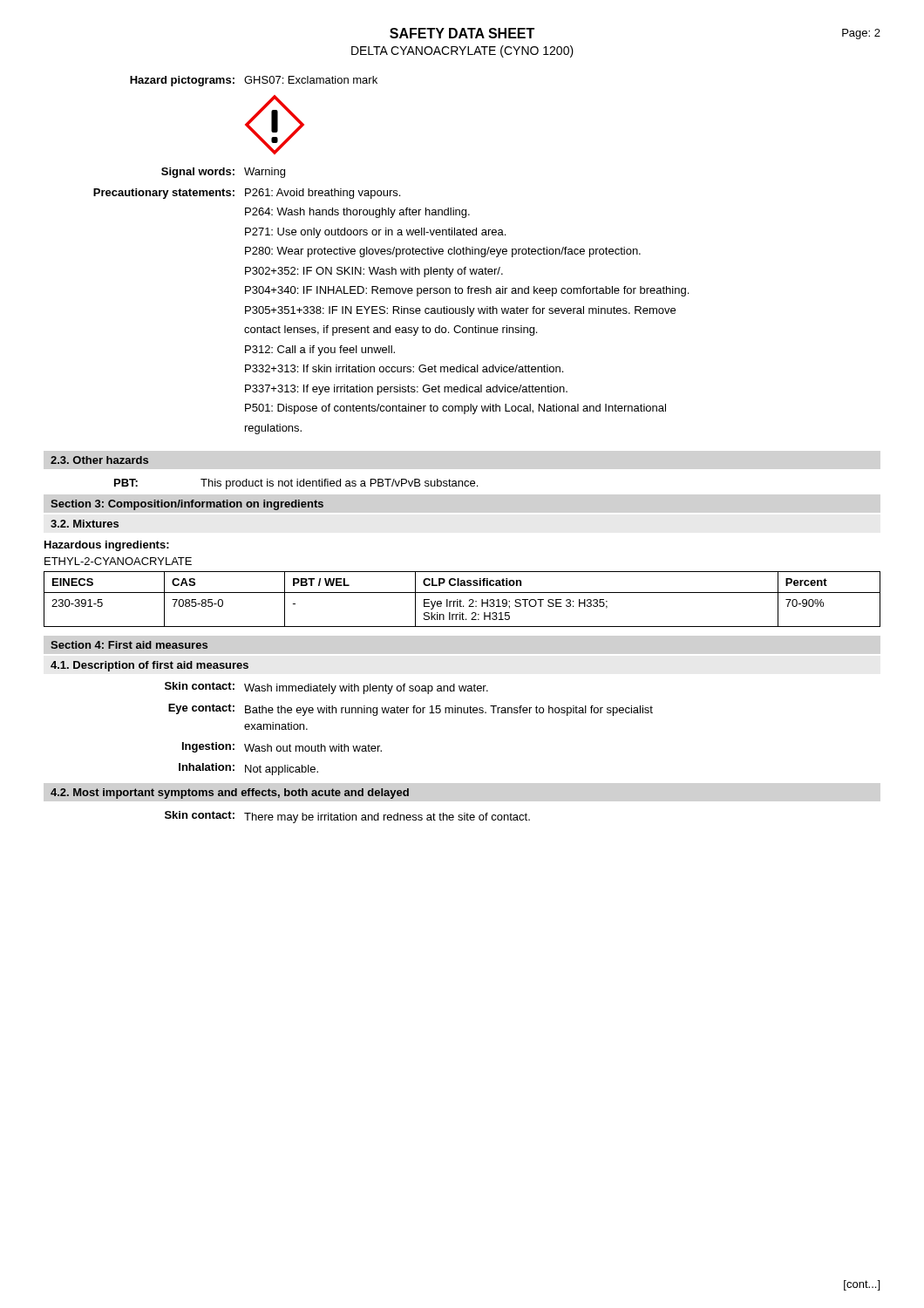Navigate to the element starting "4.2. Most important symptoms and"
The image size is (924, 1308).
(x=230, y=792)
